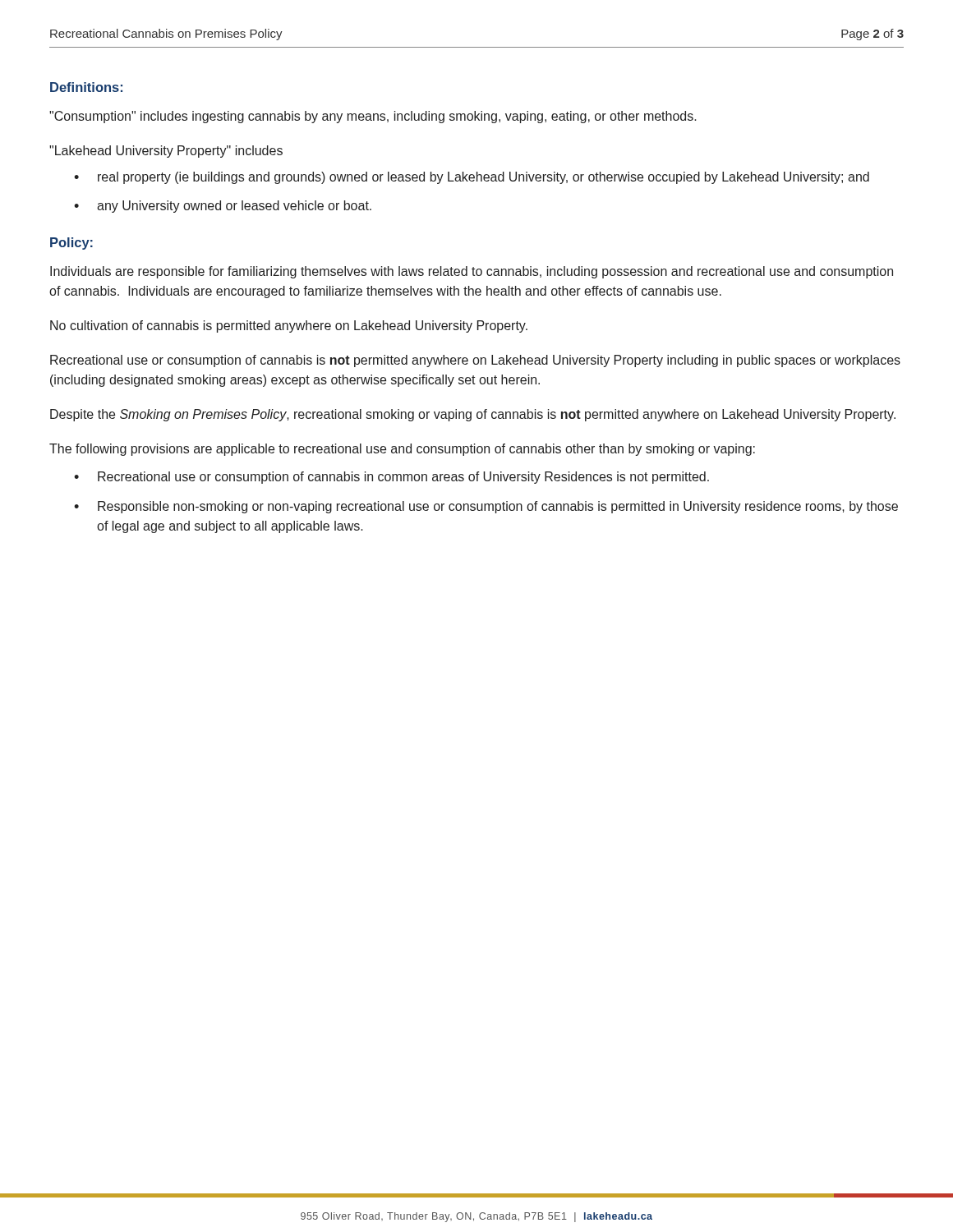
Task: Find the block on this page that starts "The following provisions are applicable to recreational"
Action: pyautogui.click(x=403, y=449)
